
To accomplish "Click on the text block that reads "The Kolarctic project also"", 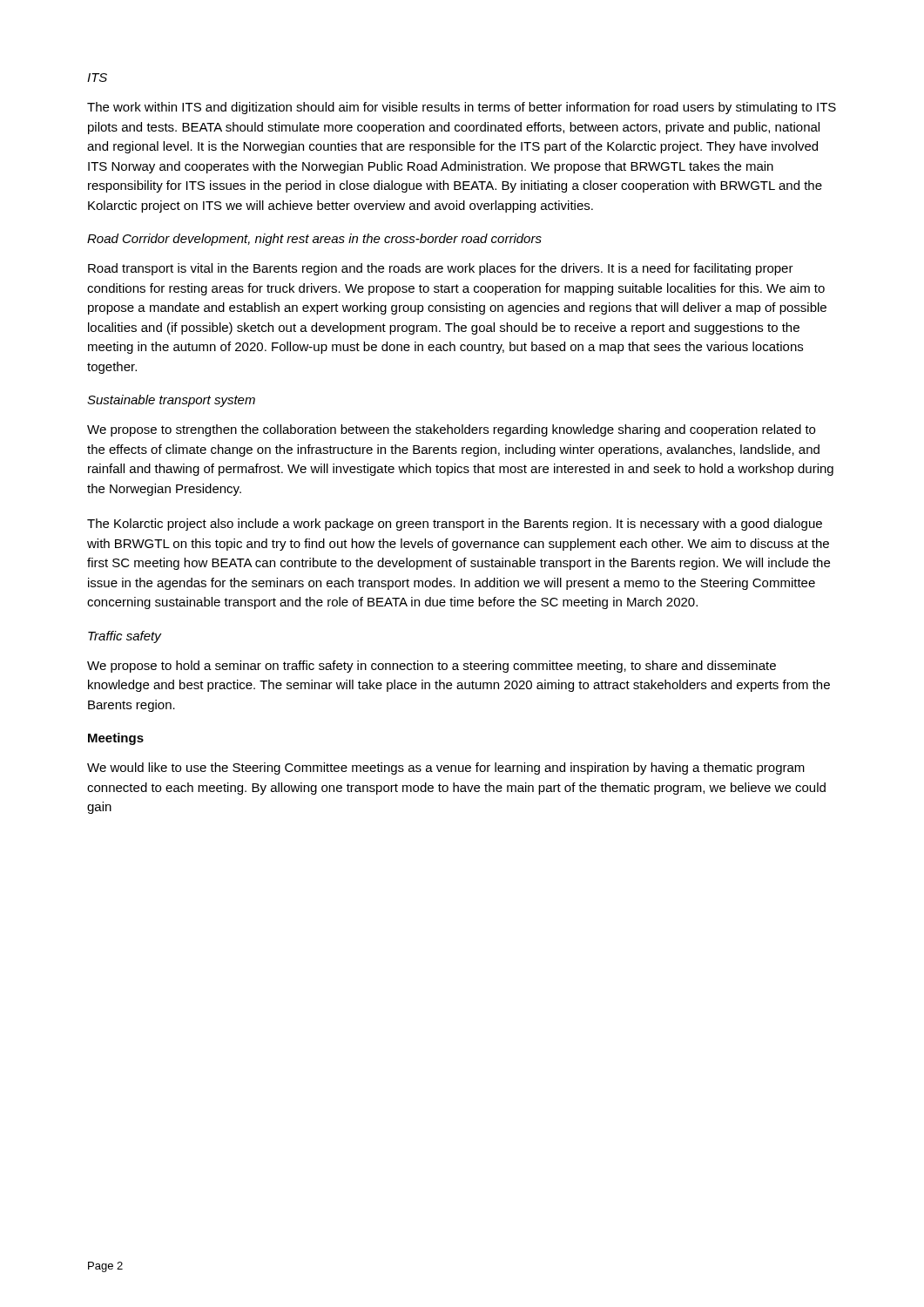I will tap(462, 563).
